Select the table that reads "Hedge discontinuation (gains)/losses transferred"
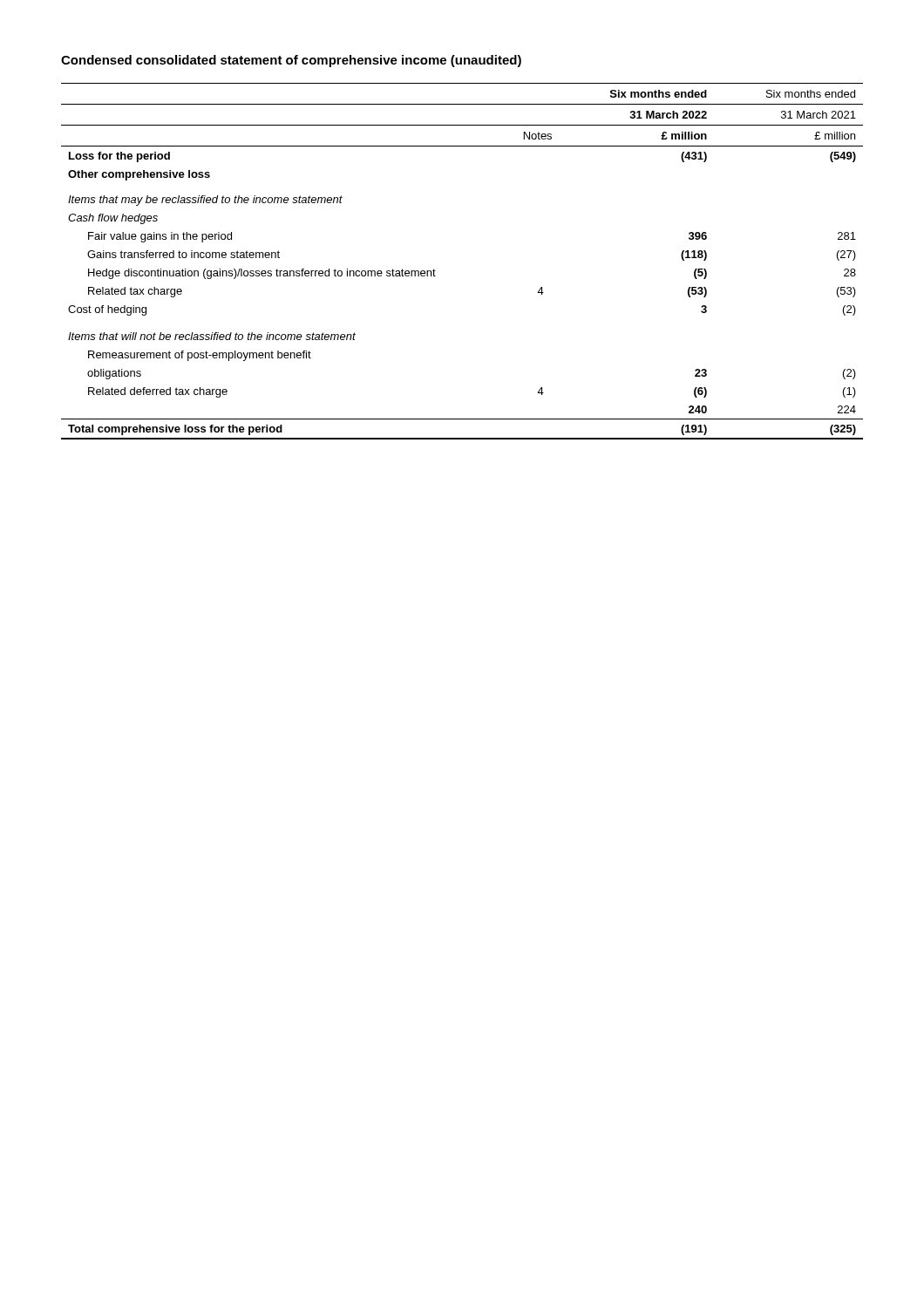 [462, 261]
